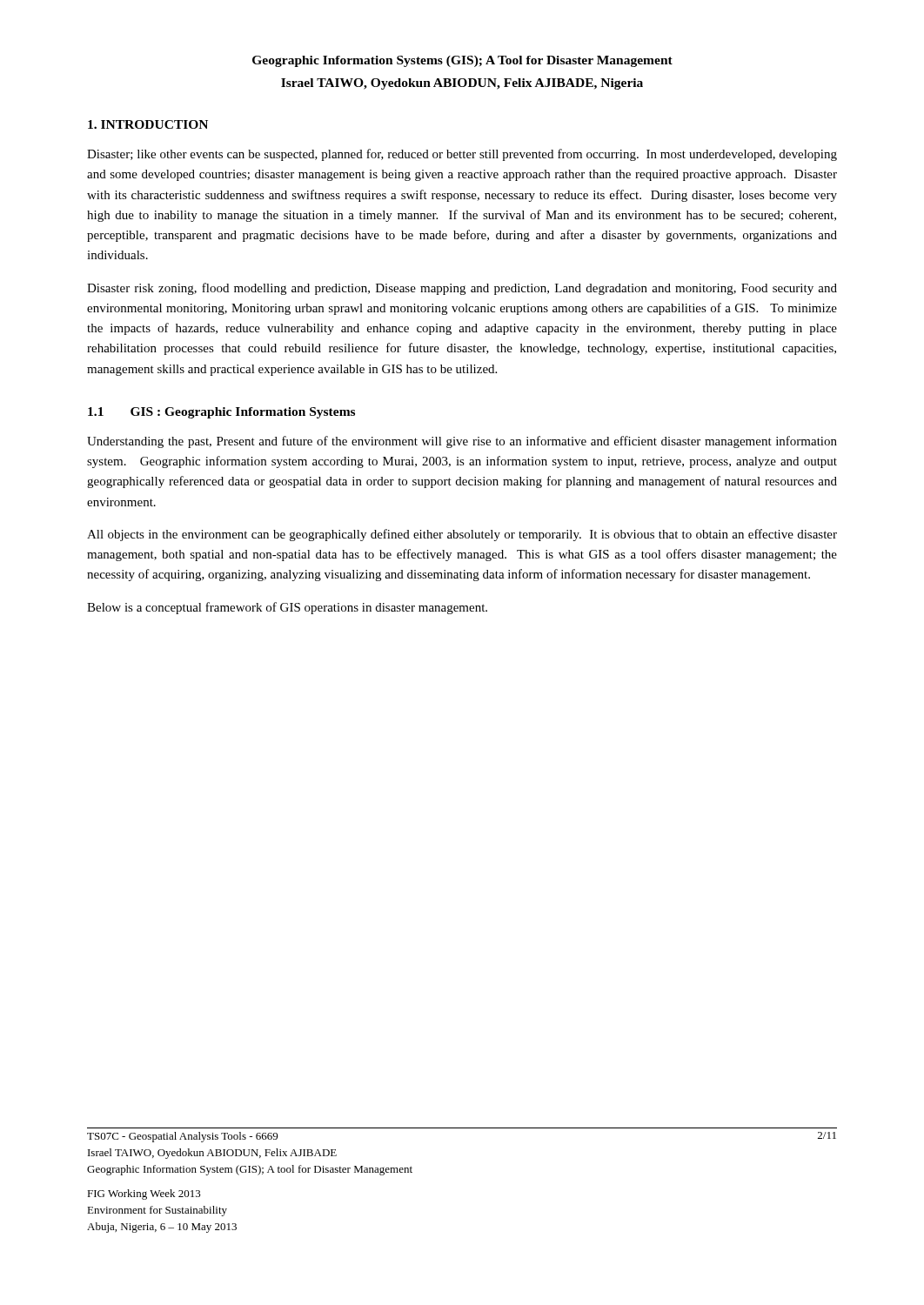Point to the block beginning "Understanding the past, Present and future of"
The height and width of the screenshot is (1305, 924).
pyautogui.click(x=462, y=471)
